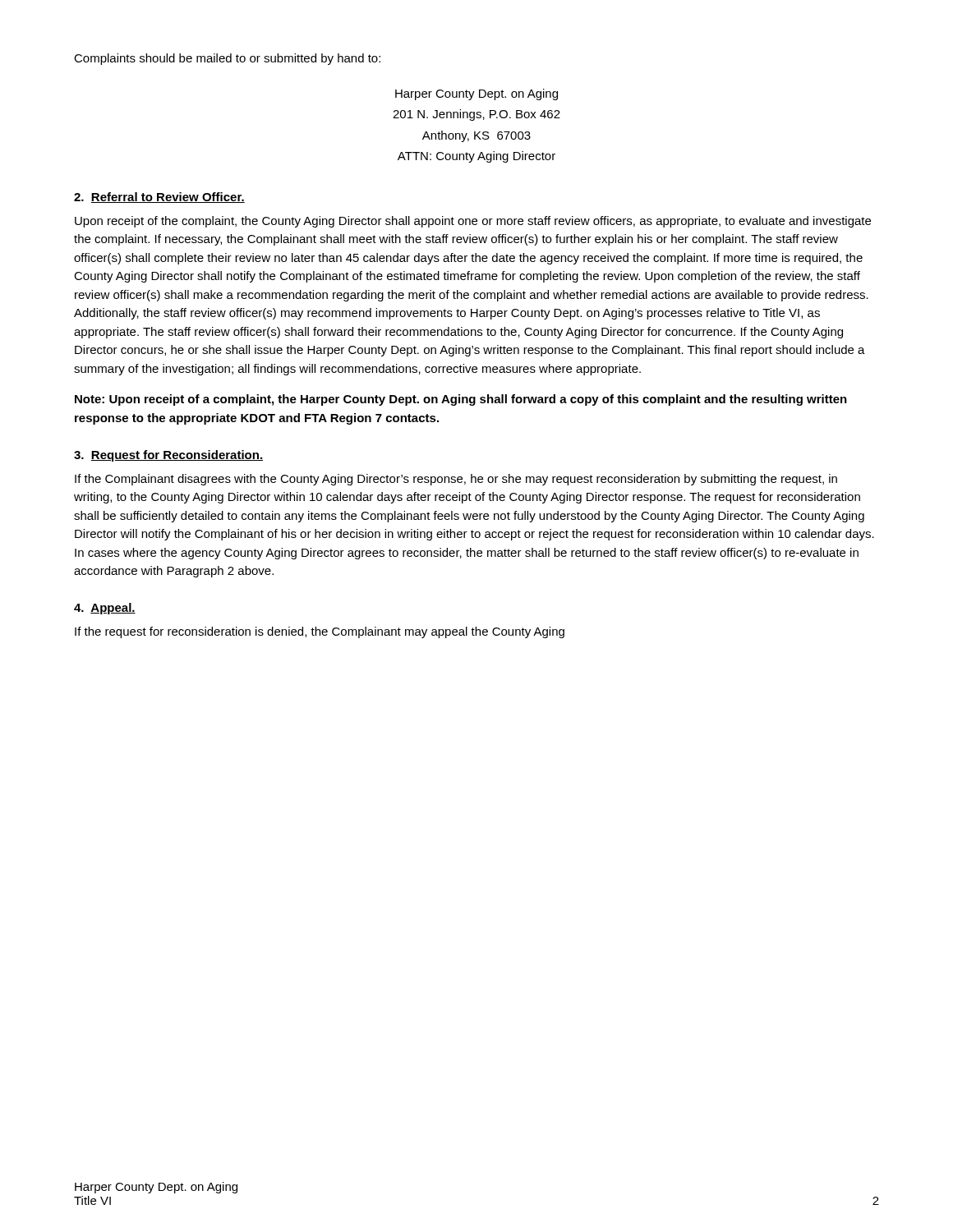Find the text block starting "If the request"
This screenshot has height=1232, width=953.
[320, 631]
